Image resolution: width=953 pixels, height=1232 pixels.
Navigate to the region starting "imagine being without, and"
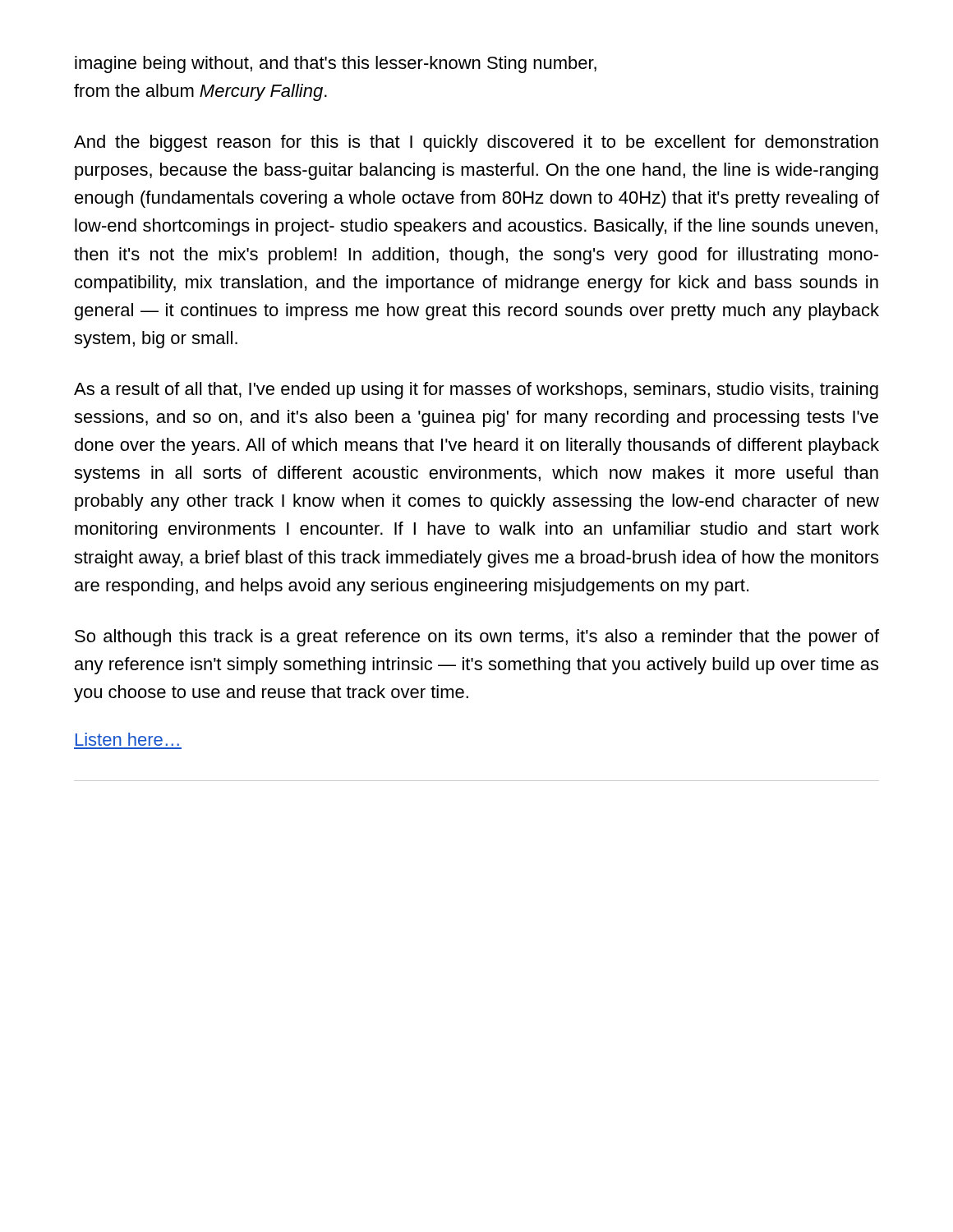[336, 77]
